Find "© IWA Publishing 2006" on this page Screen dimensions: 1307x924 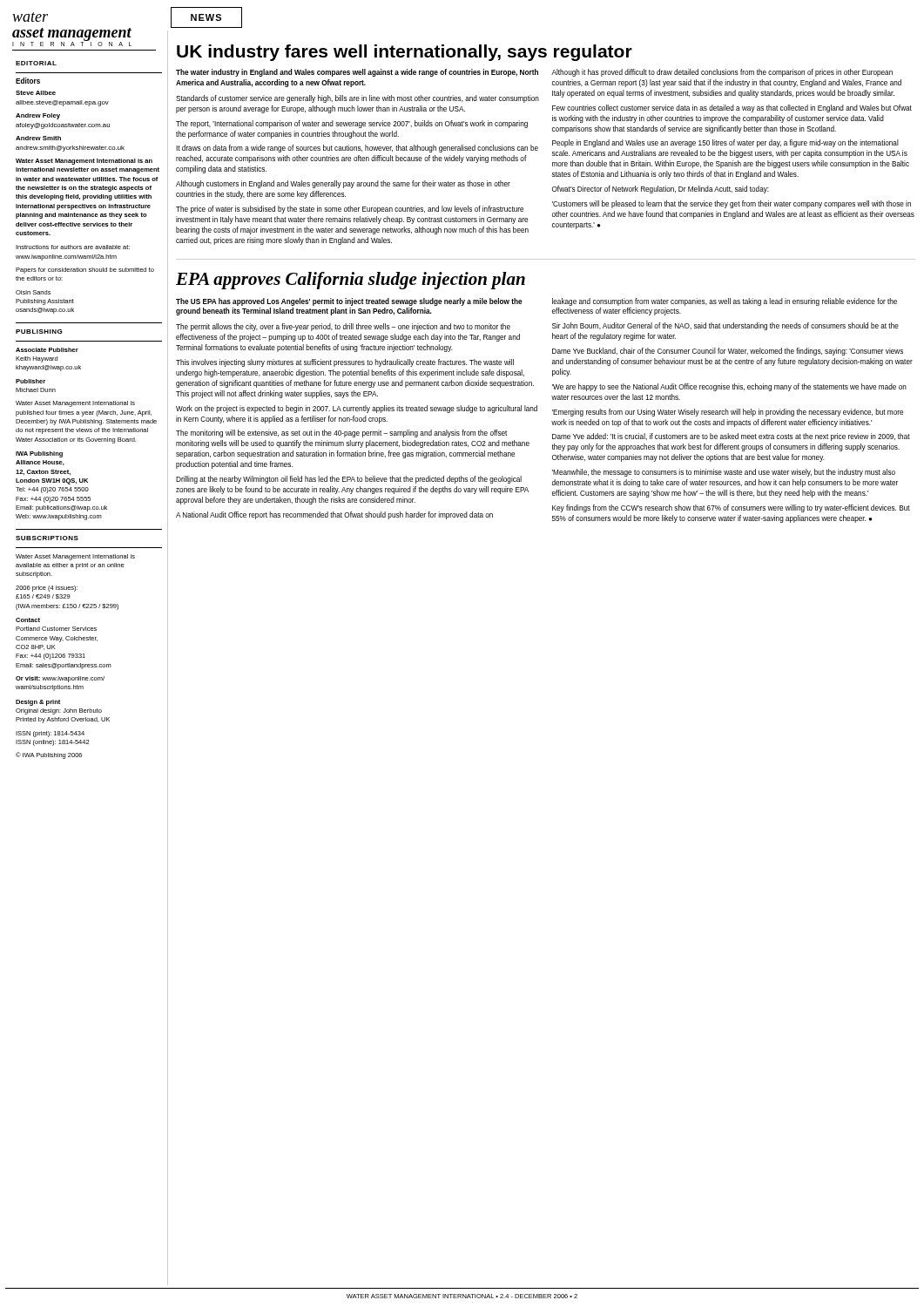(x=49, y=755)
